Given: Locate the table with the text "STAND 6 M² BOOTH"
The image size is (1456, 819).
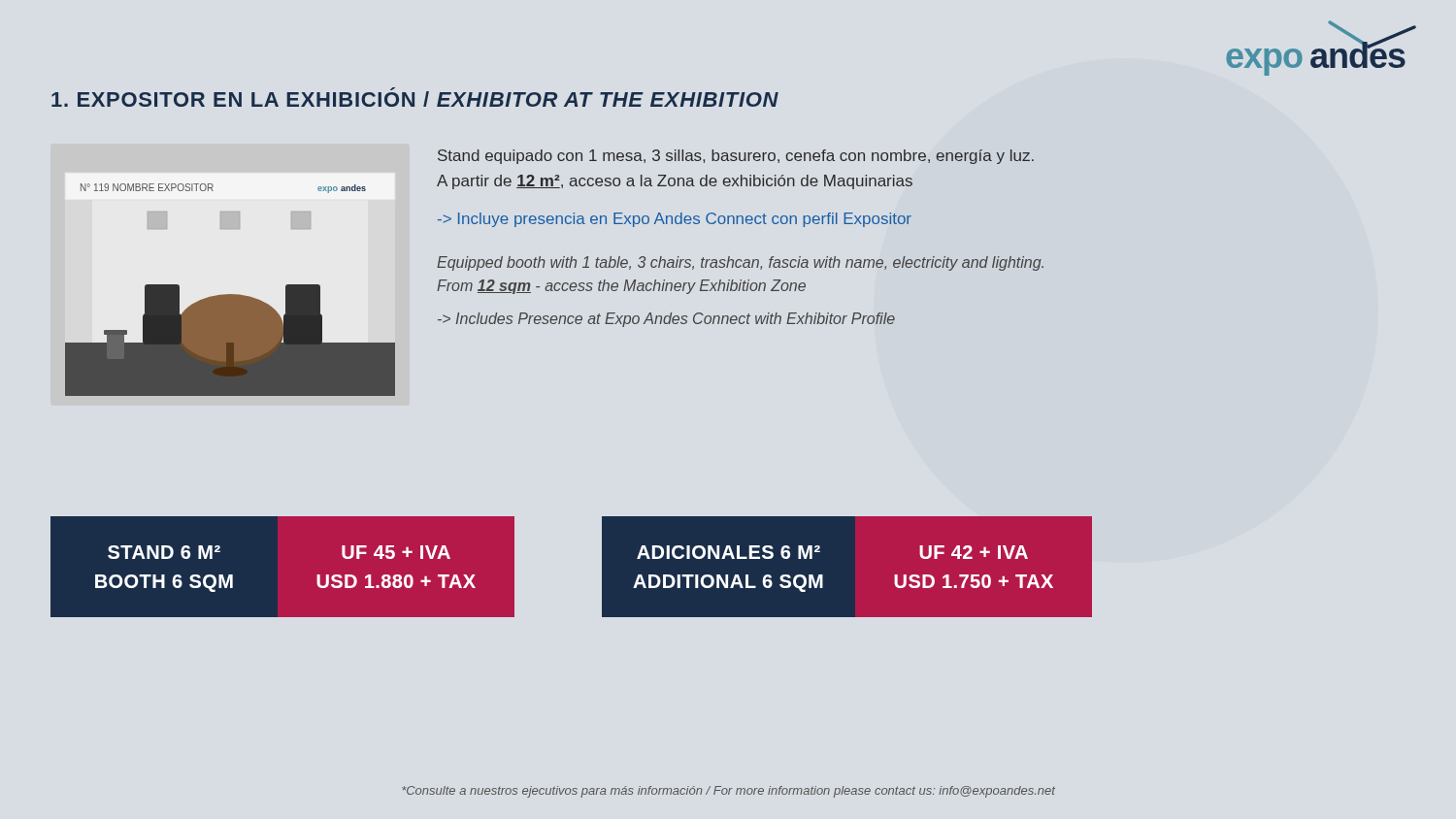Looking at the screenshot, I should (x=282, y=567).
